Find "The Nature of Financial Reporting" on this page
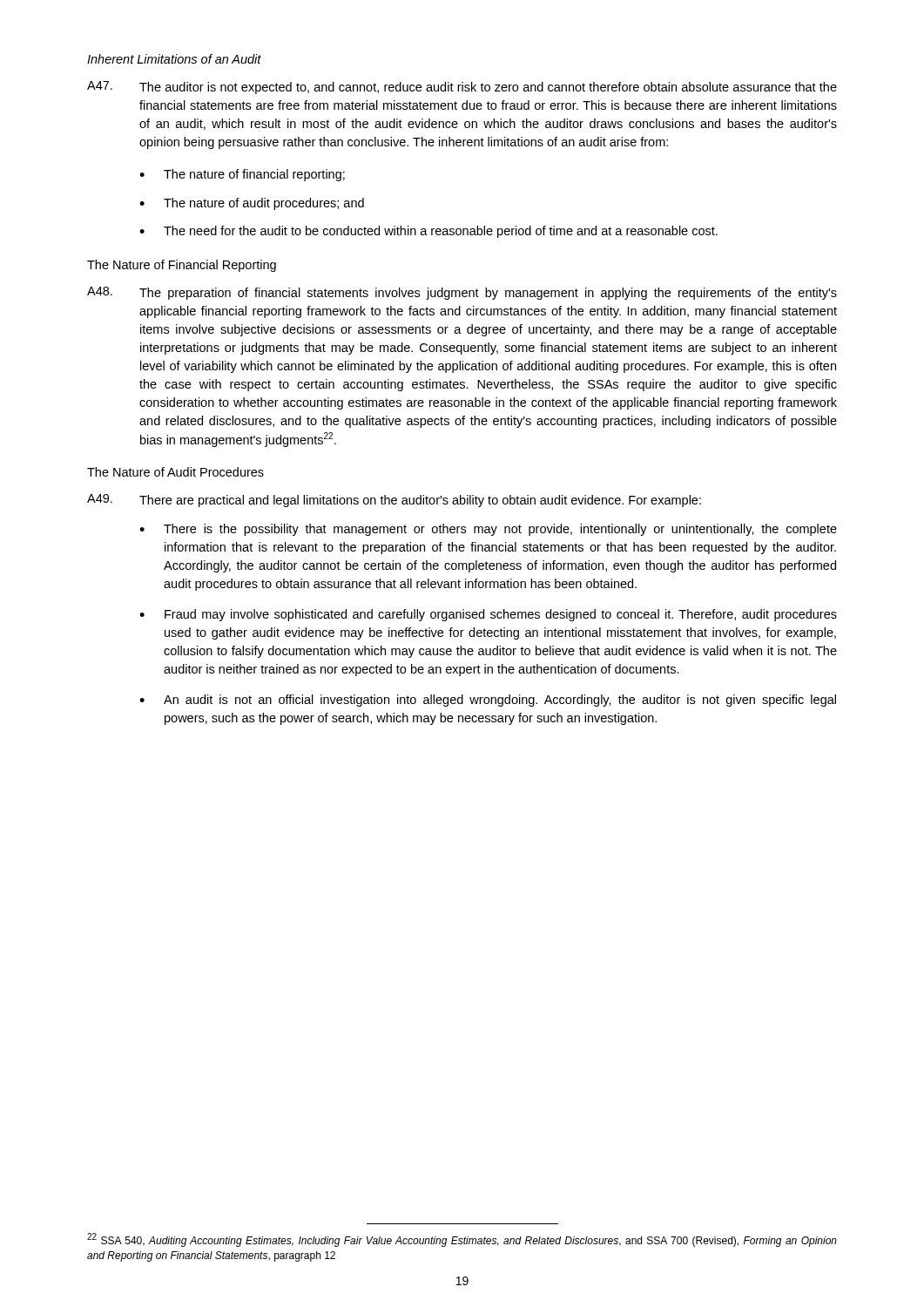This screenshot has width=924, height=1307. coord(182,265)
